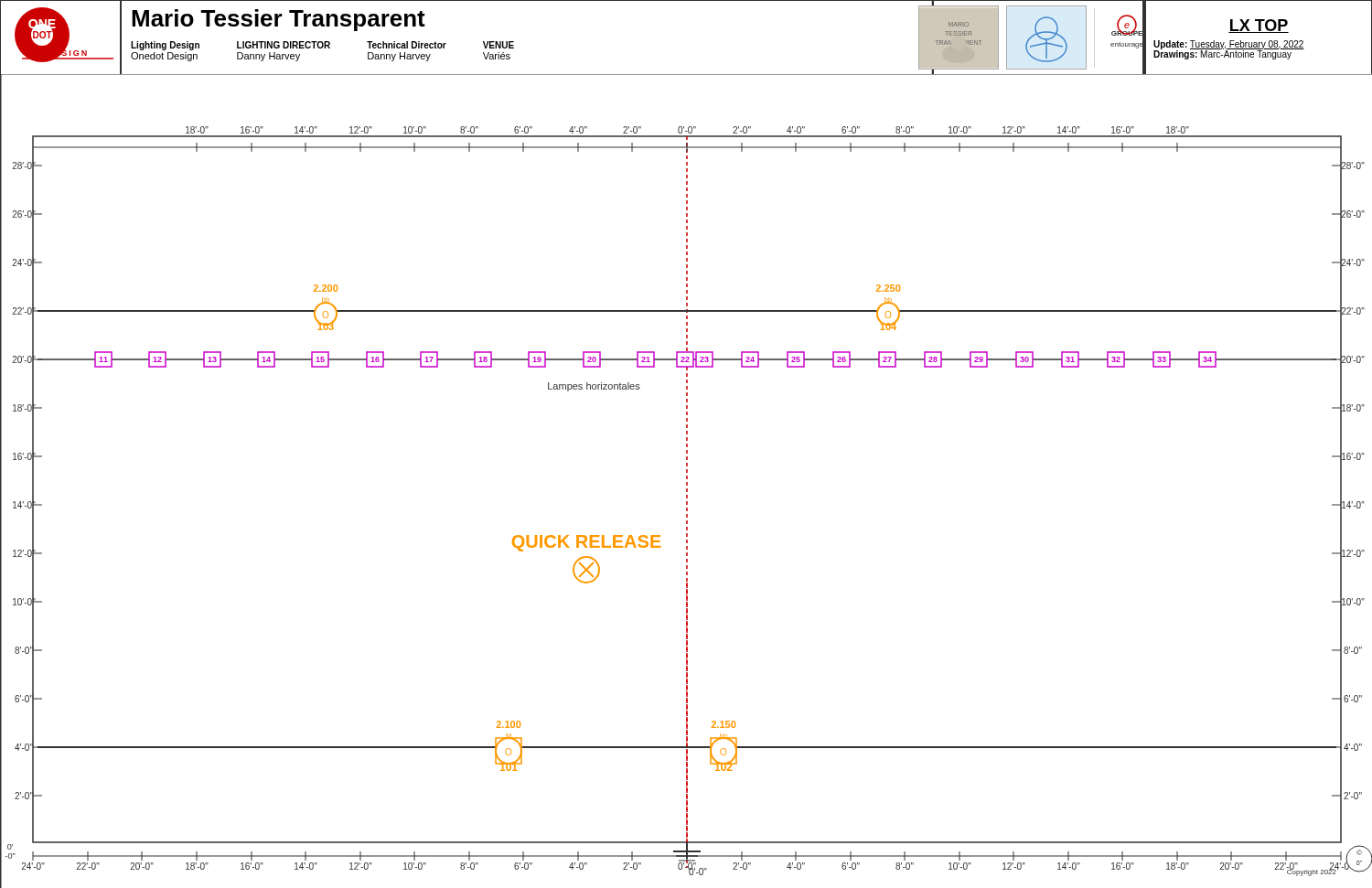The image size is (1372, 888).
Task: Find the text that says "GROUPE entourage e"
Action: coord(1126,38)
